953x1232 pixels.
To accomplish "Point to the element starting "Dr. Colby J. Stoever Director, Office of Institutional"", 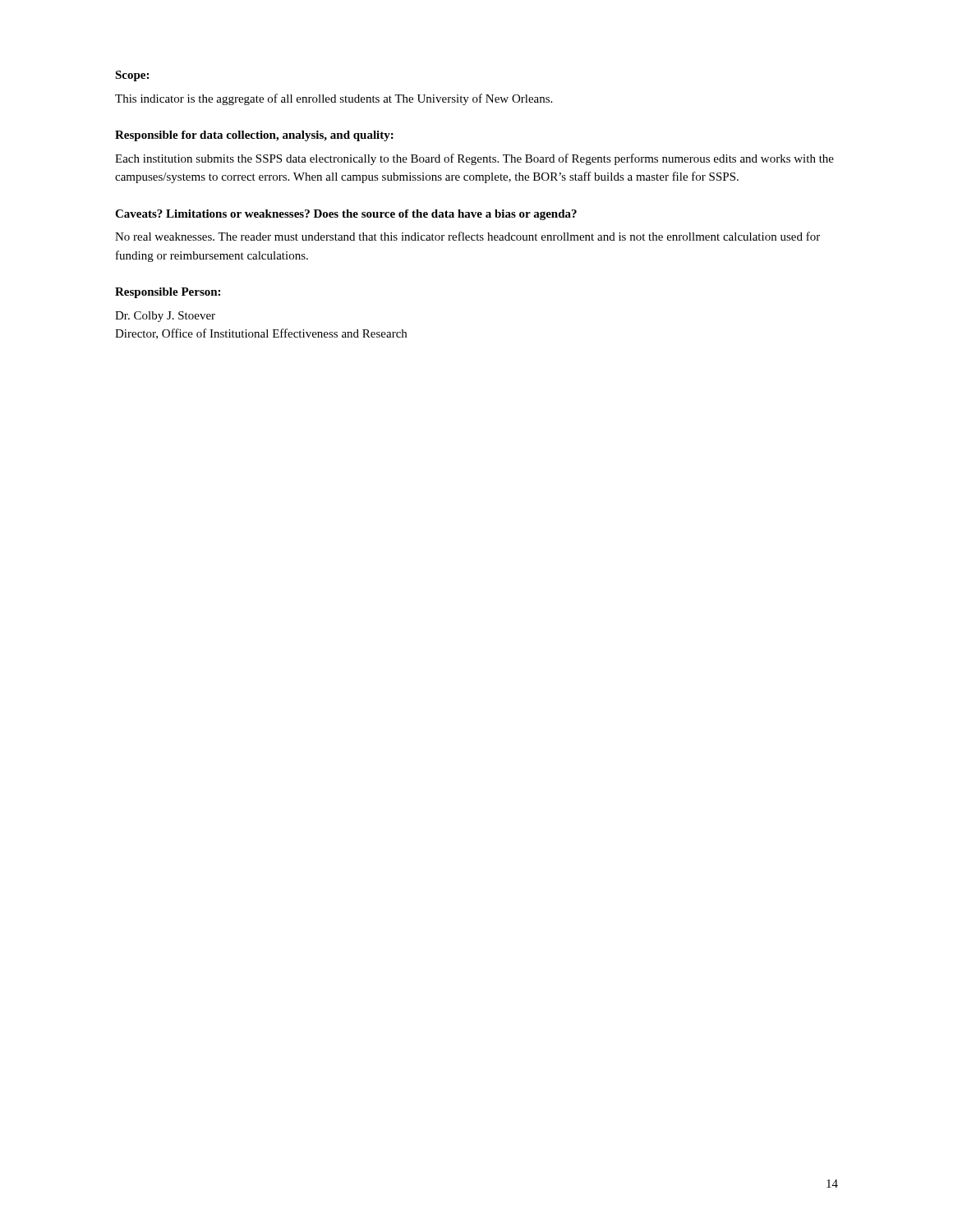I will coord(165,317).
